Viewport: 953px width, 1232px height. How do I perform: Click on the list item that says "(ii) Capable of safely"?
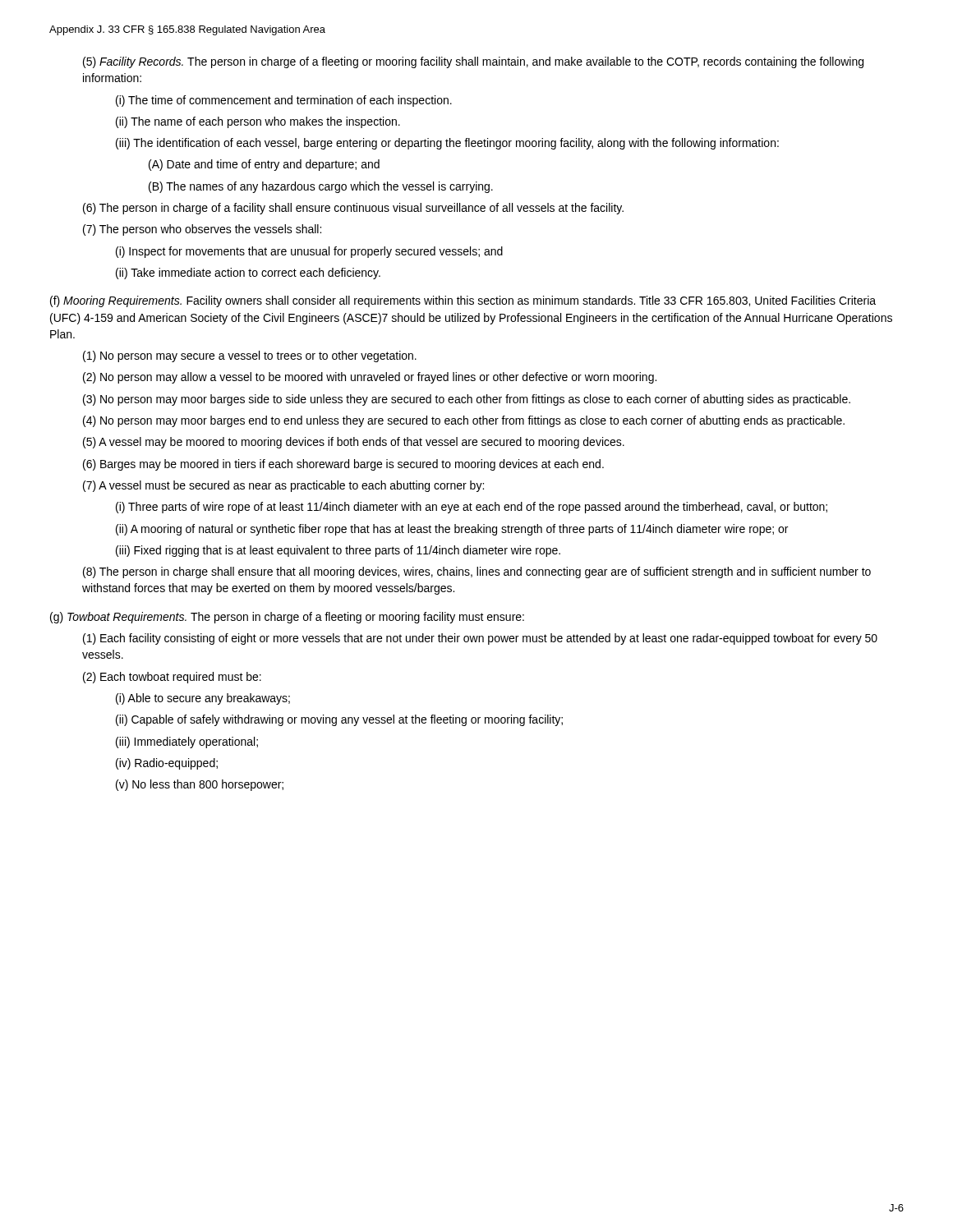(339, 720)
